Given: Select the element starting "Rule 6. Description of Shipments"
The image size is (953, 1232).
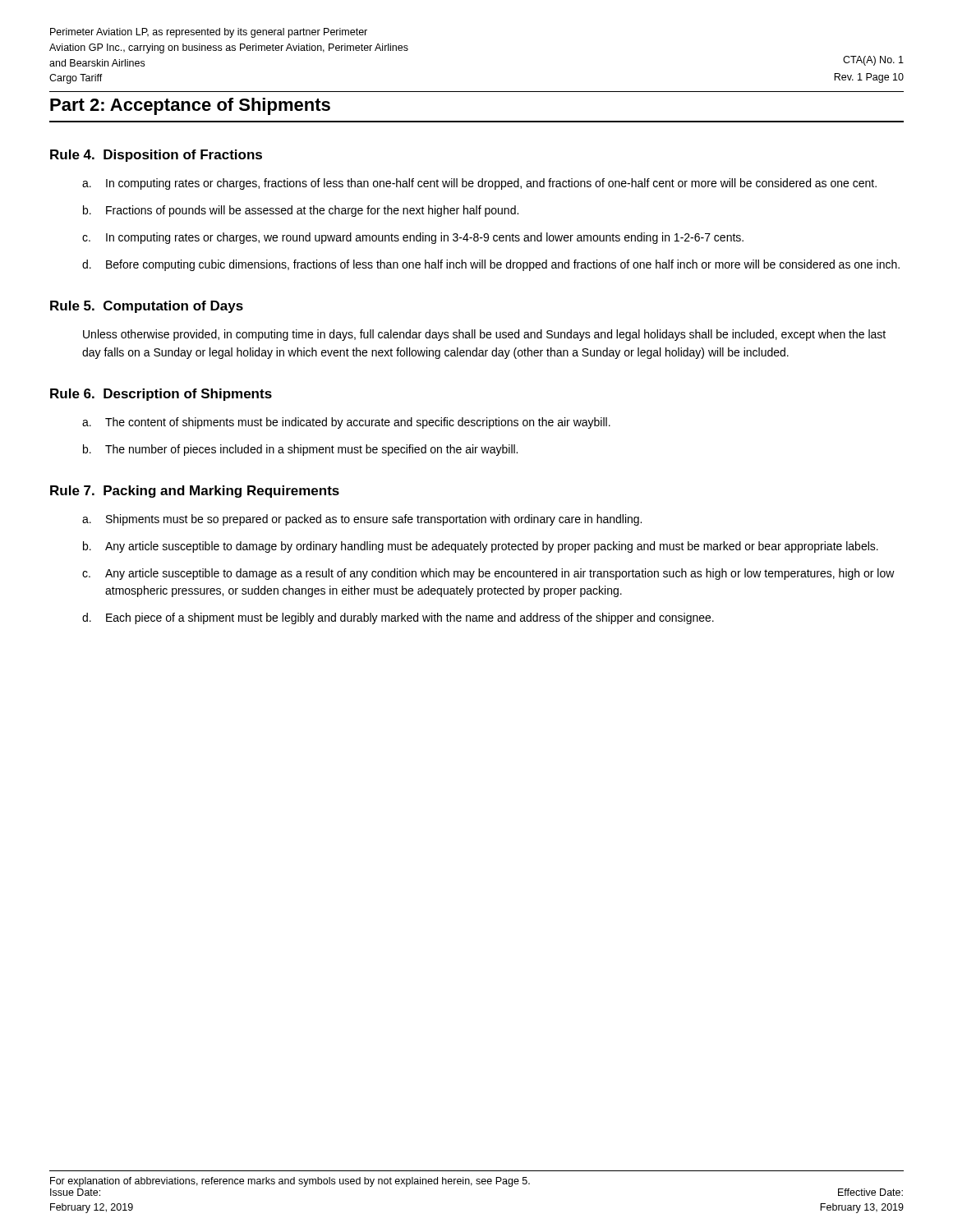Looking at the screenshot, I should [x=161, y=394].
